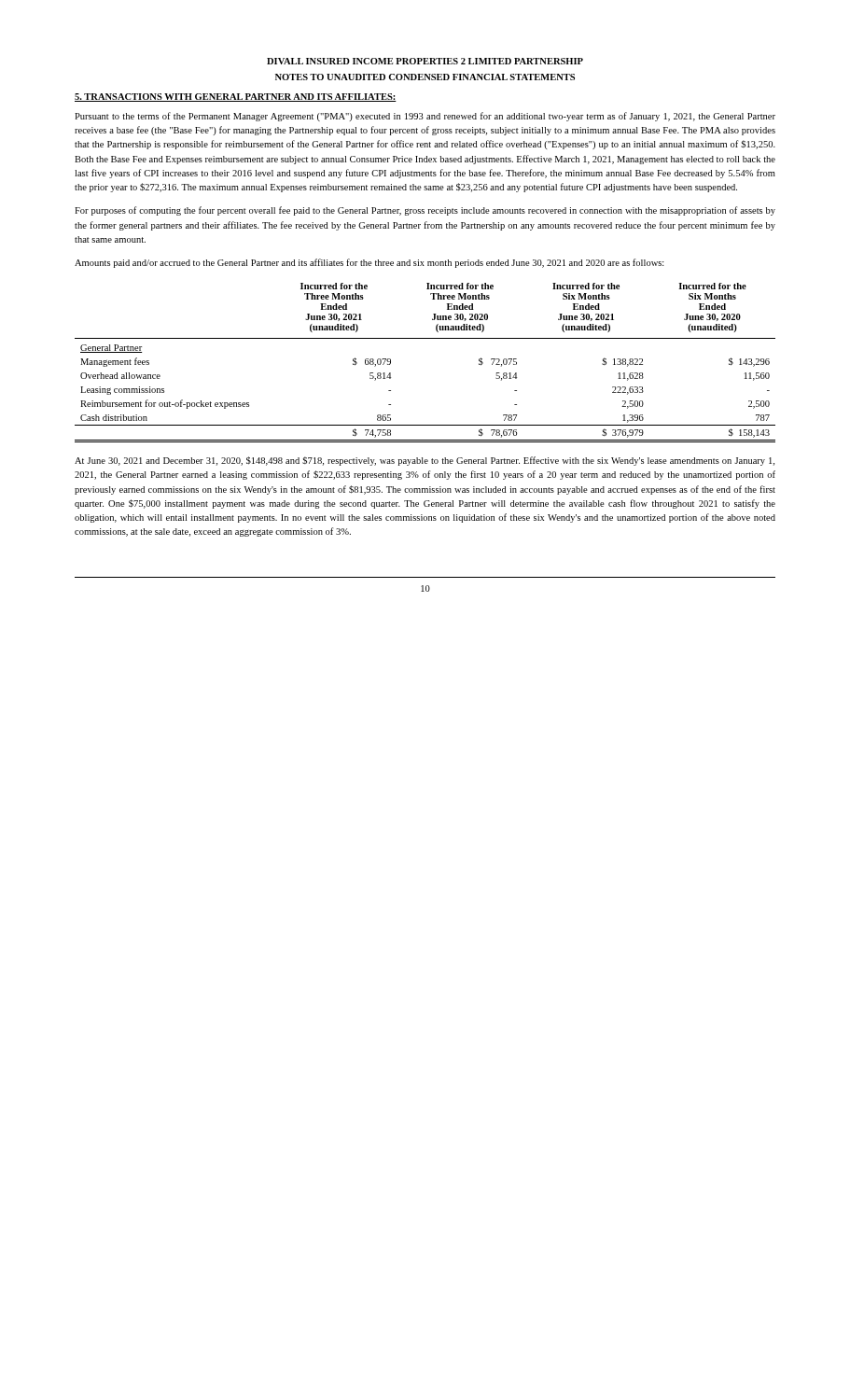Select the text block containing "For purposes of computing the"

(x=425, y=225)
